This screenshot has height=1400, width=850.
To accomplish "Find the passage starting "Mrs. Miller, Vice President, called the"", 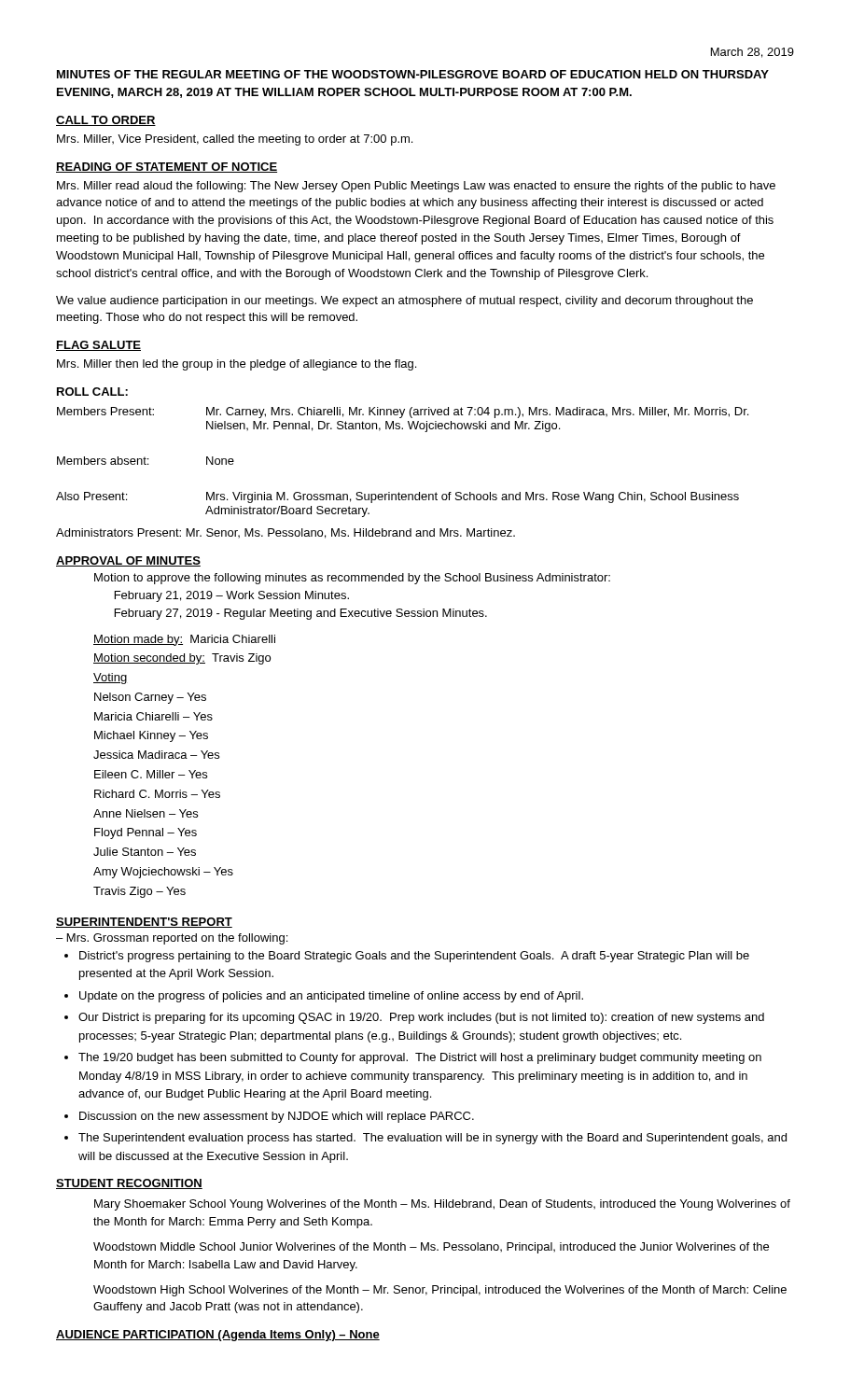I will tap(235, 138).
